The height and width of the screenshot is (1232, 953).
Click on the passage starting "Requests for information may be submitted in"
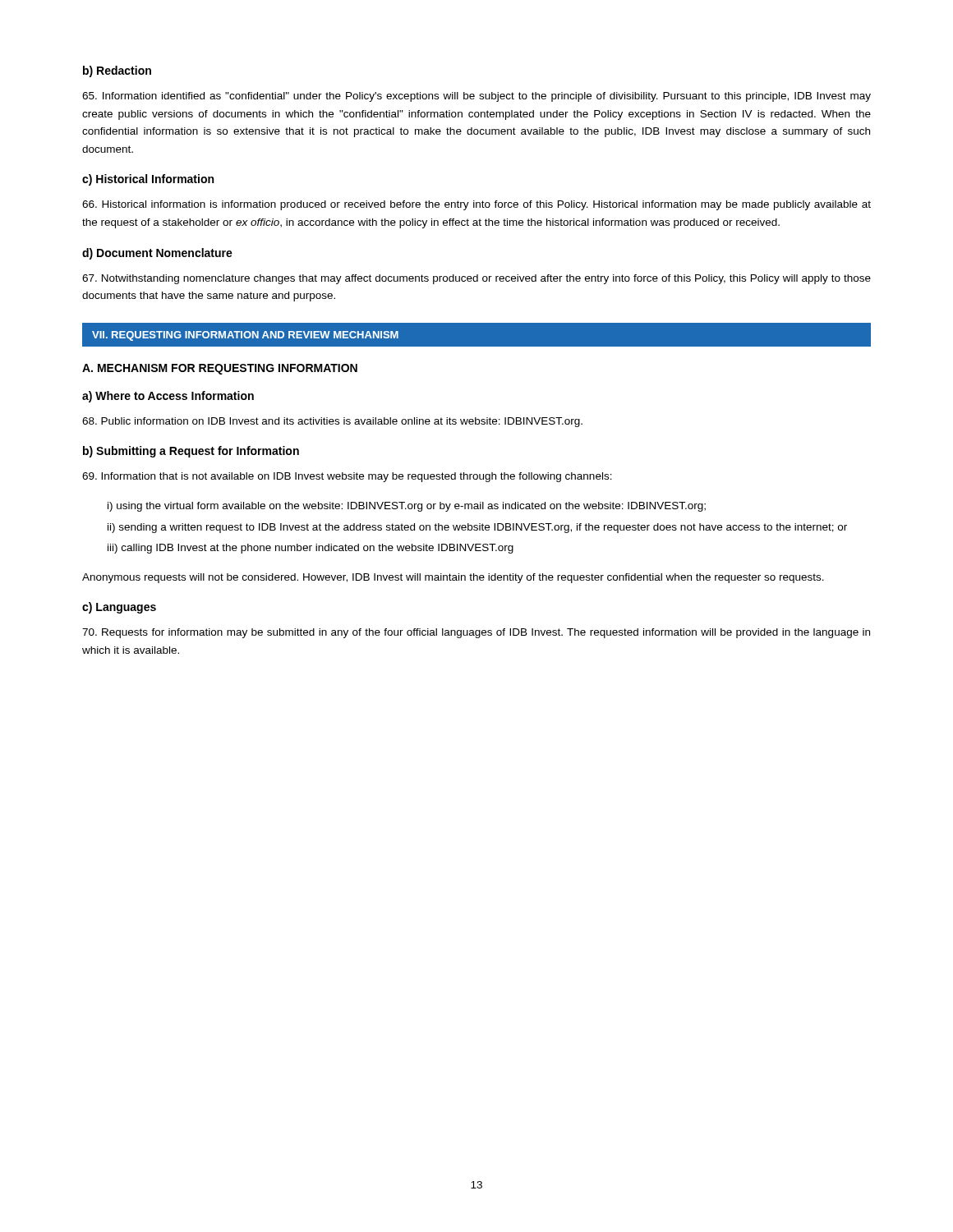(x=476, y=641)
